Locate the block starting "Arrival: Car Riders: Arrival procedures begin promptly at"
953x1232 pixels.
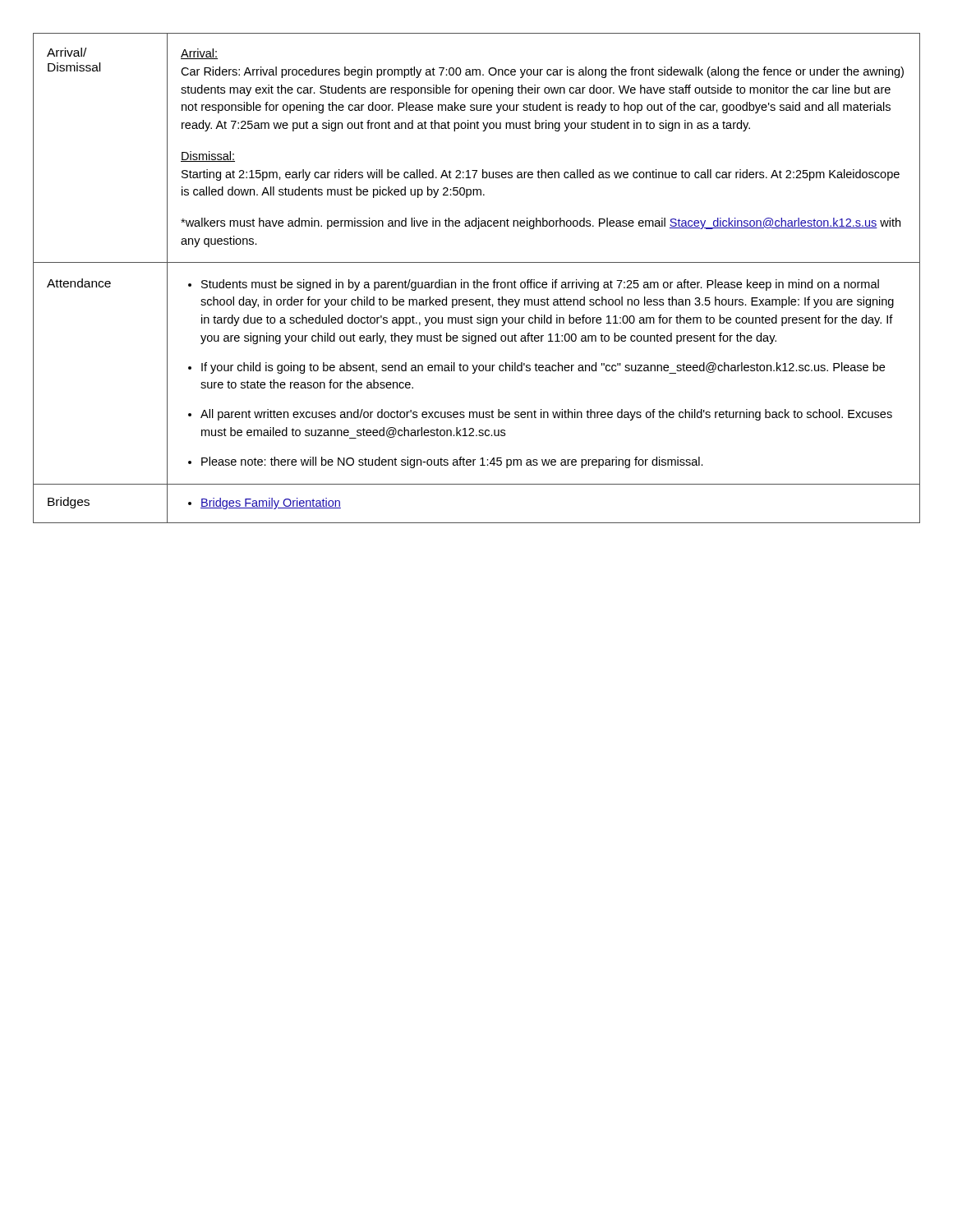199,54
